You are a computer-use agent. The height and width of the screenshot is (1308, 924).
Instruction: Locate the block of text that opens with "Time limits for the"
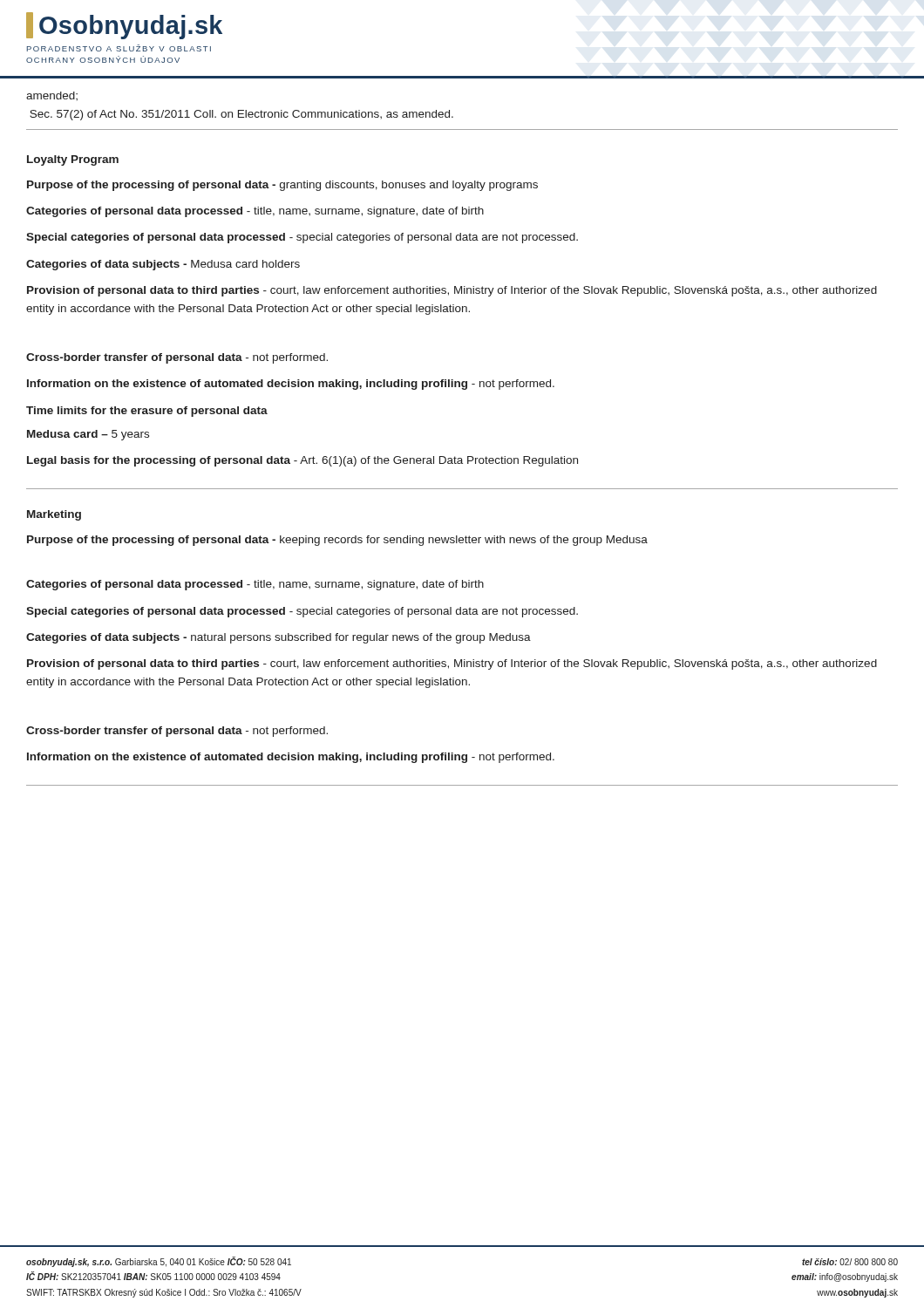coord(147,410)
